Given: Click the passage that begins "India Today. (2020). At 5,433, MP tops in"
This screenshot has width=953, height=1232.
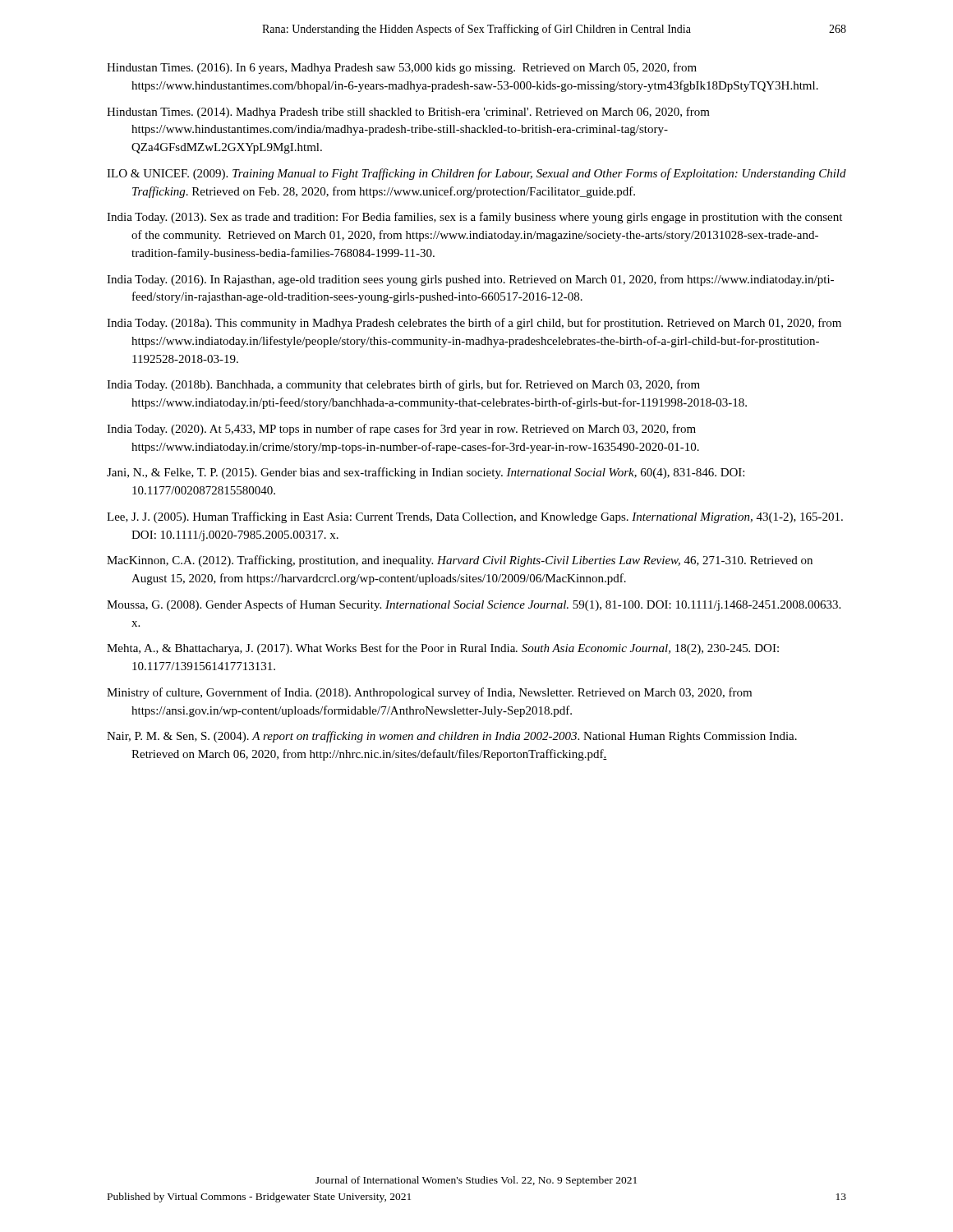Looking at the screenshot, I should click(403, 437).
